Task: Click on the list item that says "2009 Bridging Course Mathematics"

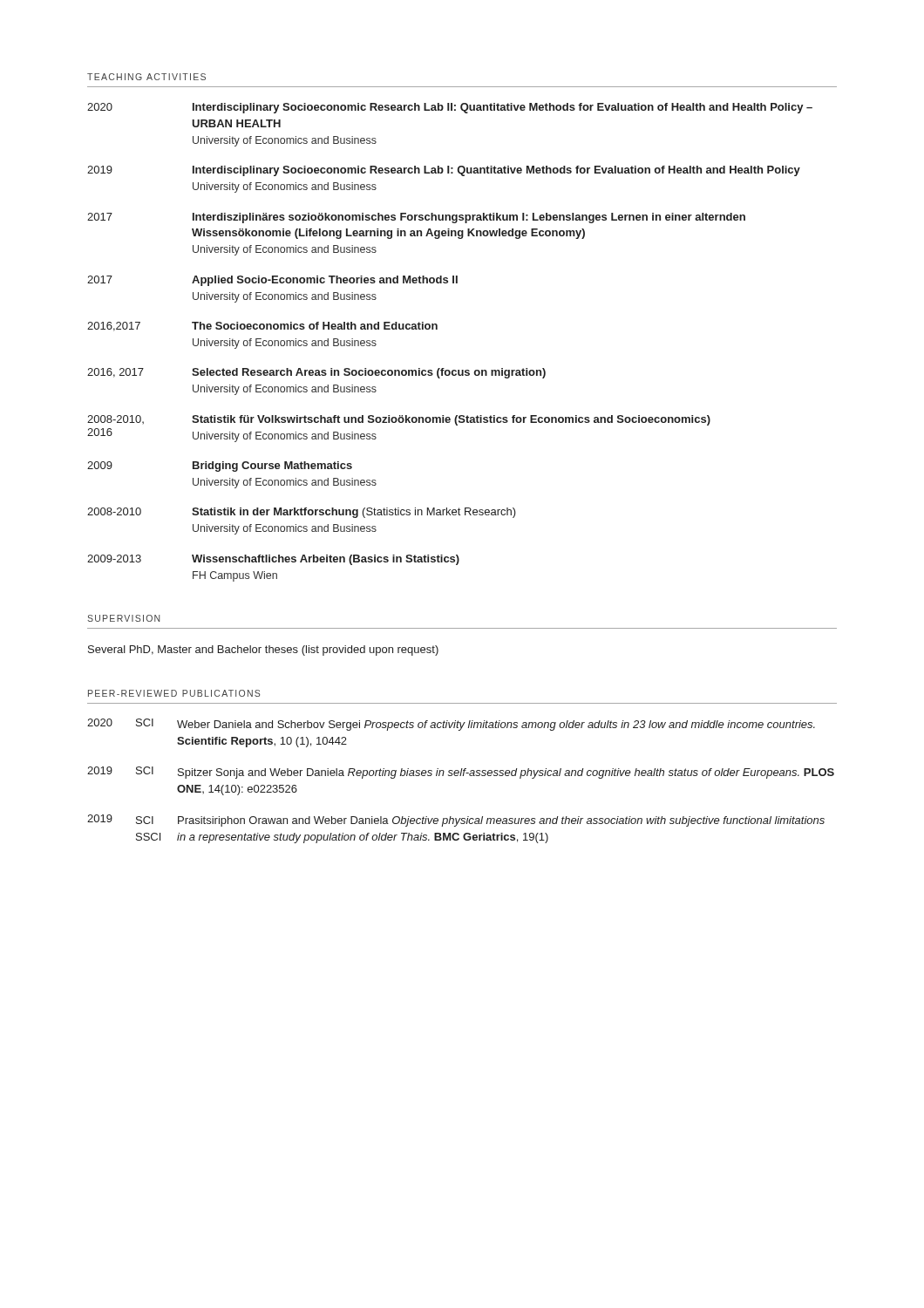Action: pos(220,467)
